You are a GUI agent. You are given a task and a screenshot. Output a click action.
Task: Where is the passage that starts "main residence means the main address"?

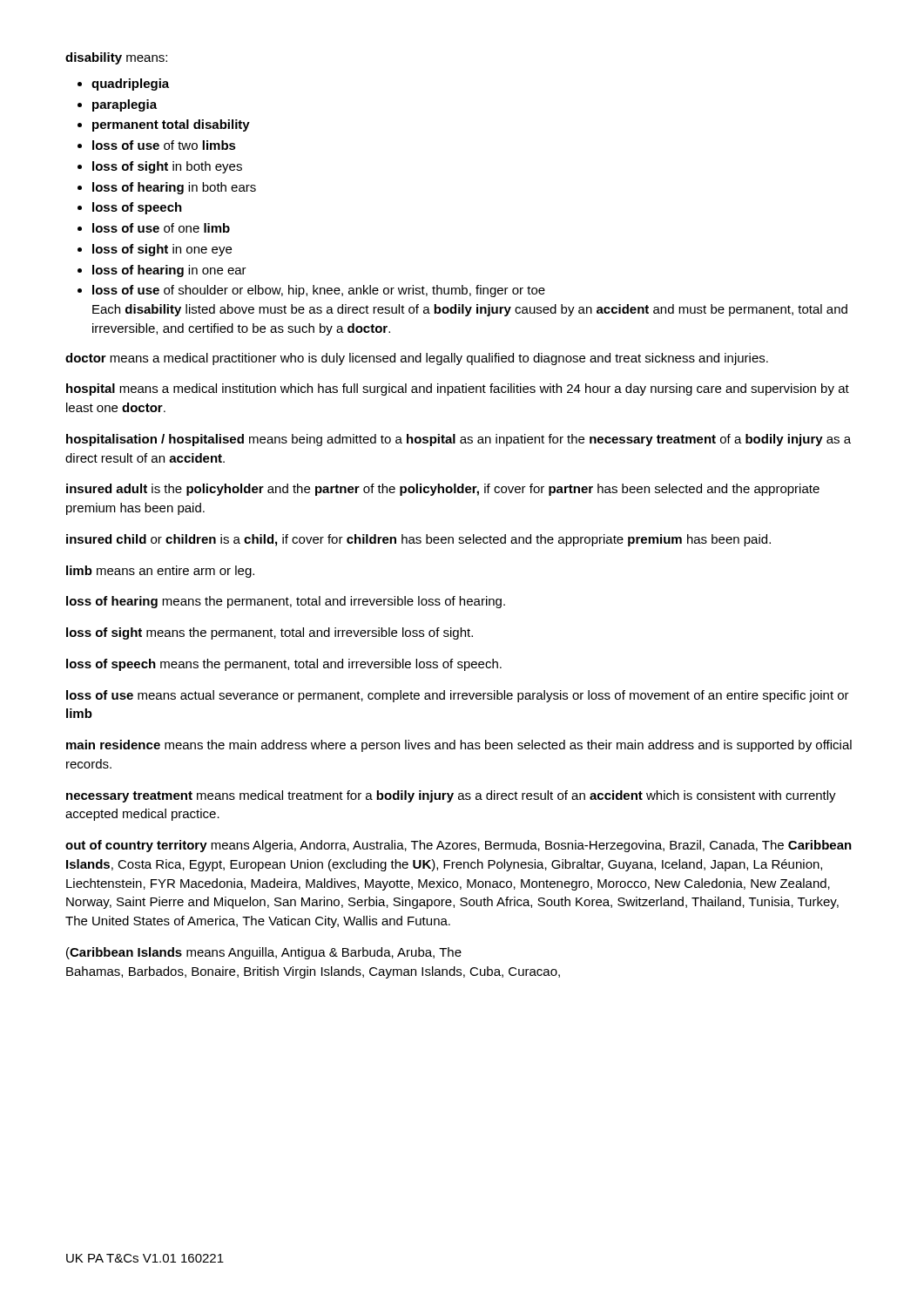[x=459, y=754]
